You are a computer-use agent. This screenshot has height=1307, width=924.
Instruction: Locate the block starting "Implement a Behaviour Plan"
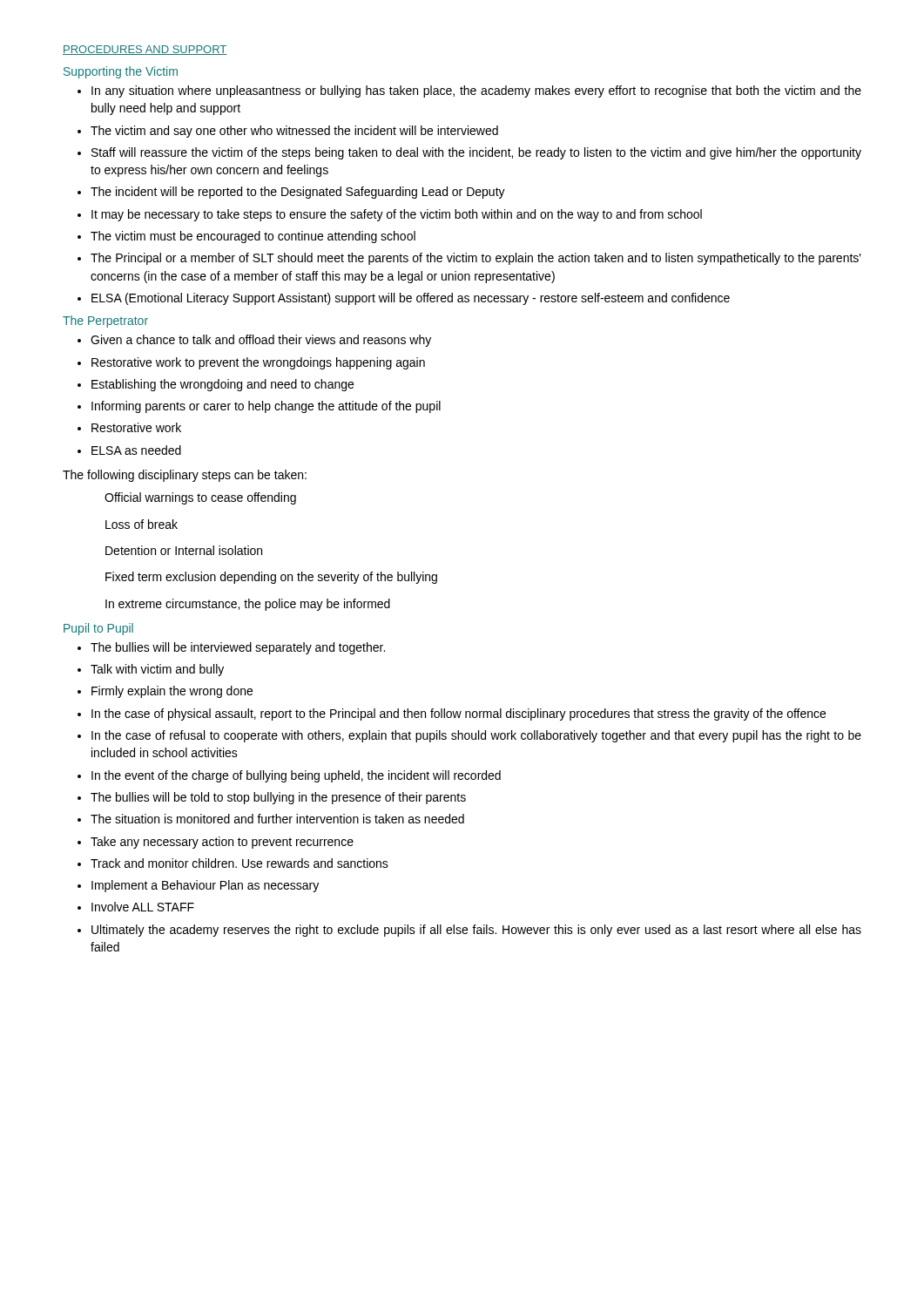205,885
